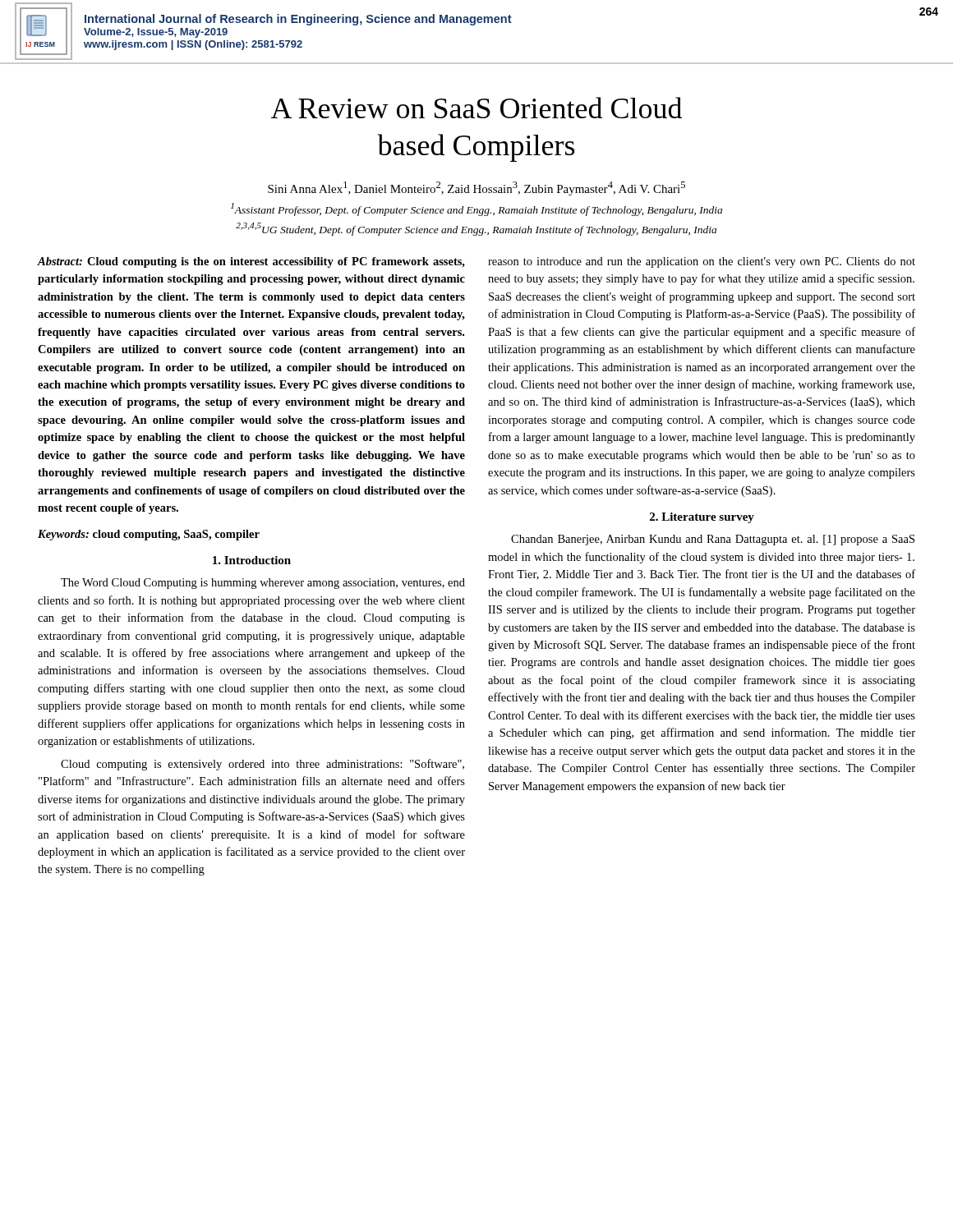953x1232 pixels.
Task: Navigate to the text block starting "Sini Anna Alex1,"
Action: tap(476, 187)
